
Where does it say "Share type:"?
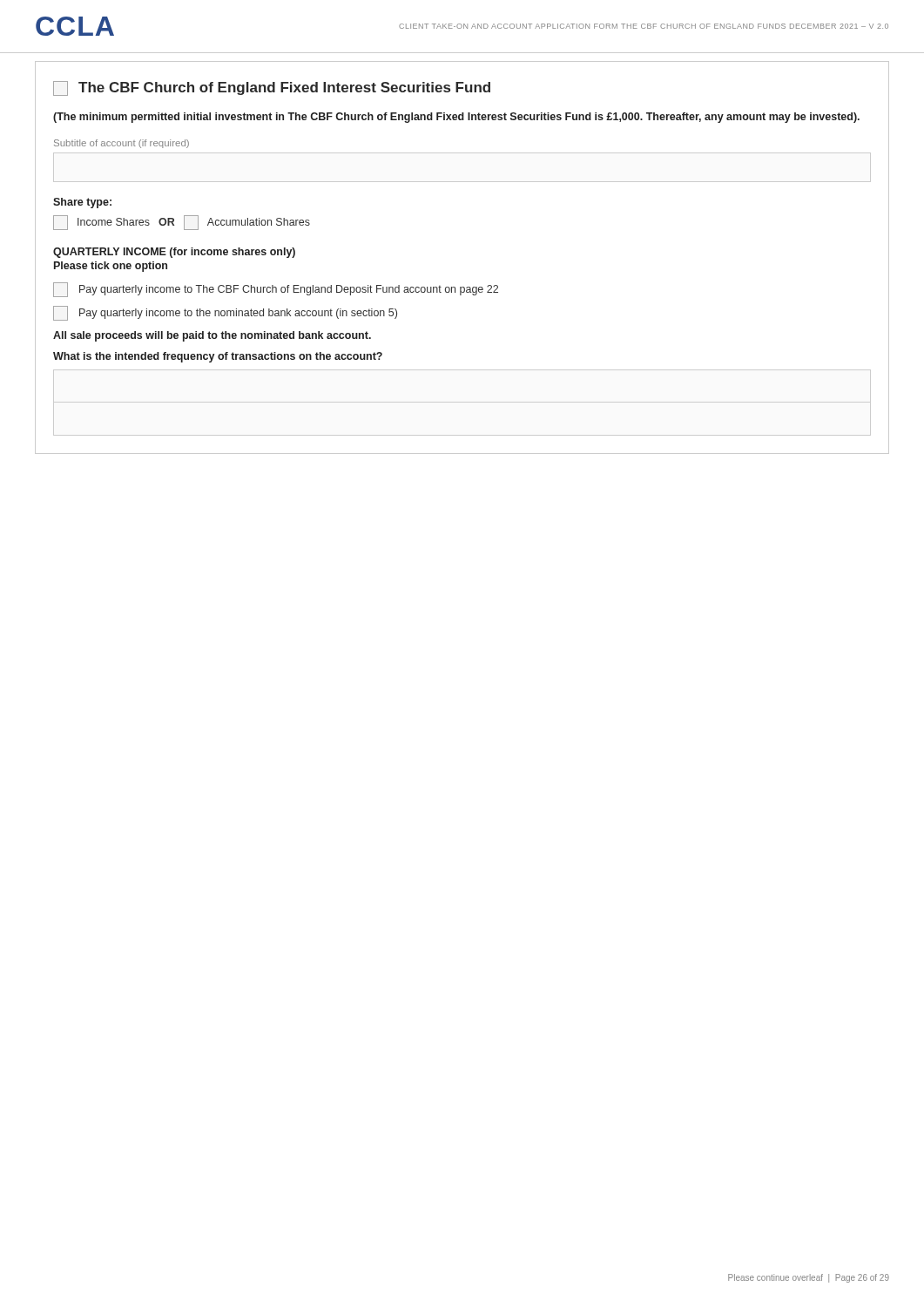[83, 202]
